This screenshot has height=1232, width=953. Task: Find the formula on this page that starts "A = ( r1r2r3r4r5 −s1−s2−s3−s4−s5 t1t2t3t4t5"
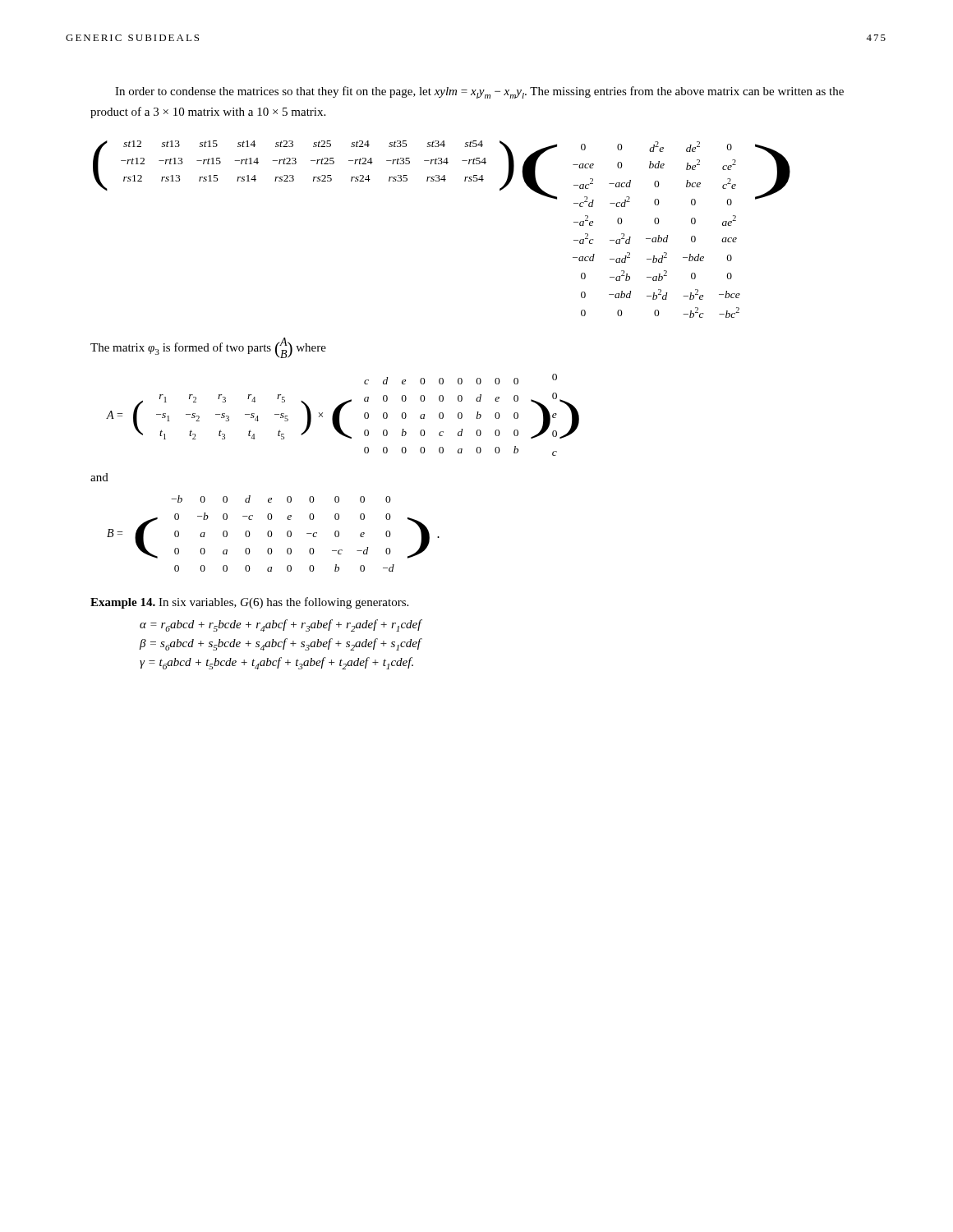345,415
